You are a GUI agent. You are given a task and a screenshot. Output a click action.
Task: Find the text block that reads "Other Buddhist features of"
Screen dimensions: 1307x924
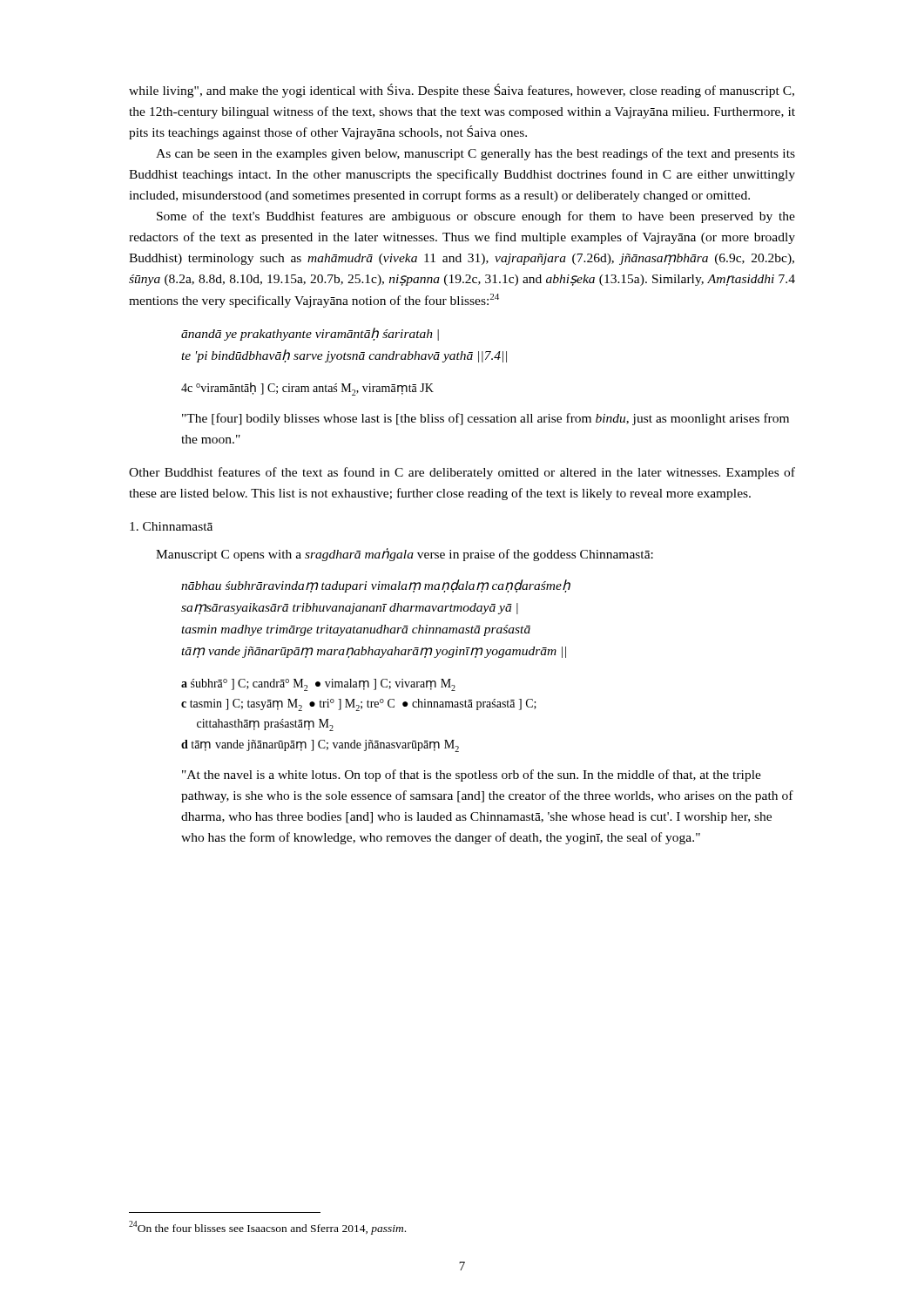coord(462,483)
